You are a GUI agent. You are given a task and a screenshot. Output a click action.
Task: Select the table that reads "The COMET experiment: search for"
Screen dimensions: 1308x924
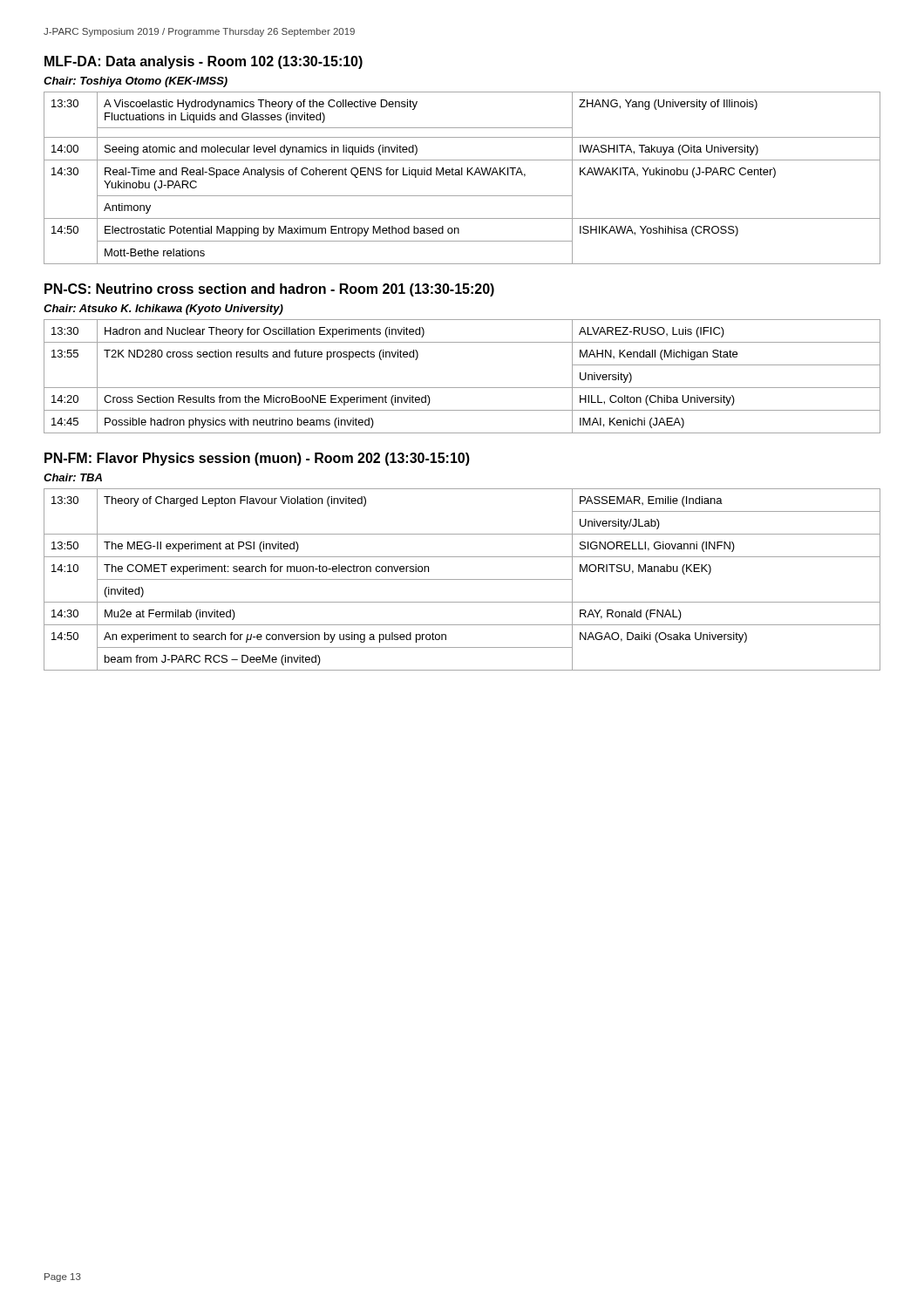(x=462, y=579)
